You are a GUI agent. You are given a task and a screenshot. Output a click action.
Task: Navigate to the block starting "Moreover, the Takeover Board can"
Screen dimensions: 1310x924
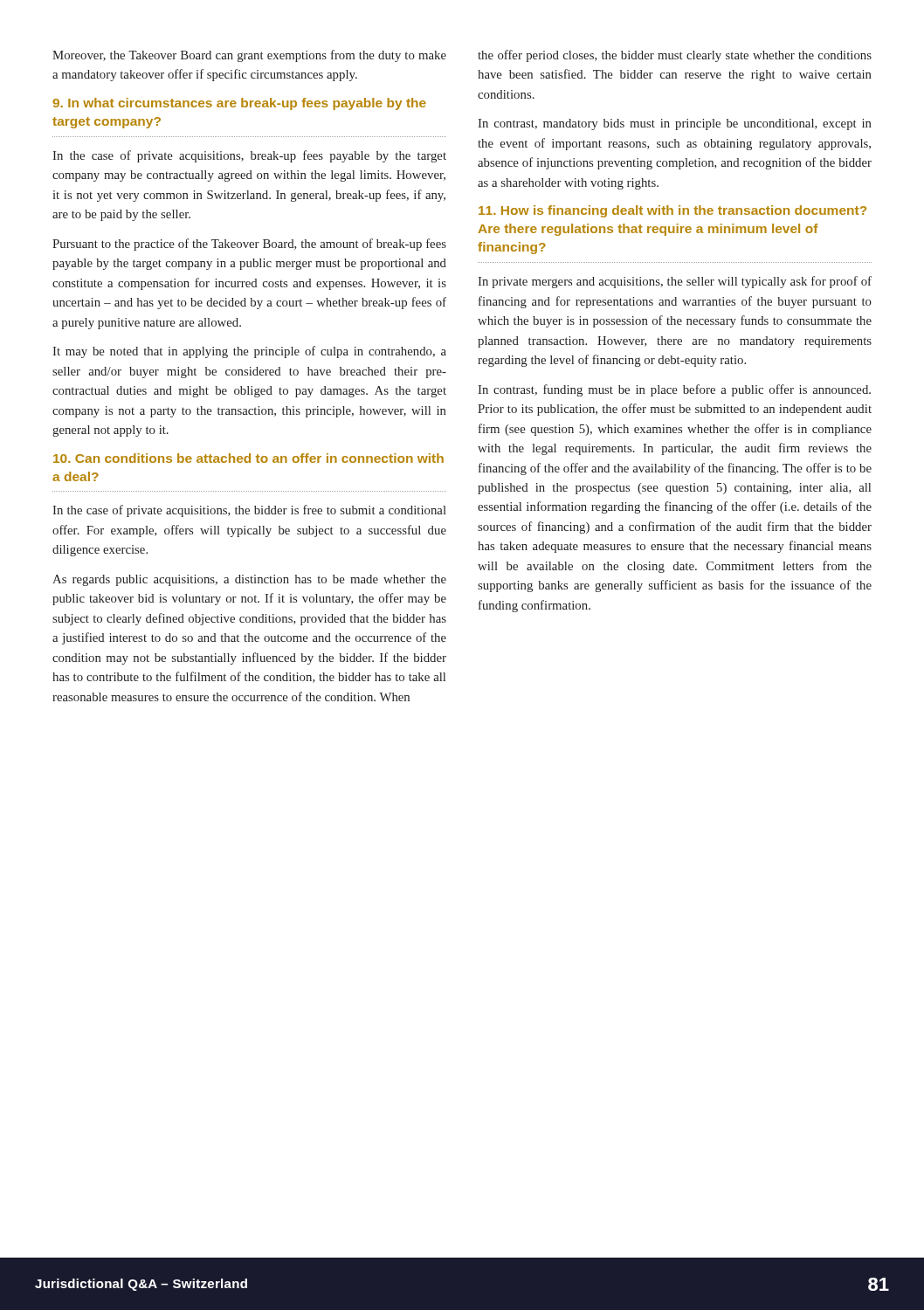click(x=249, y=65)
